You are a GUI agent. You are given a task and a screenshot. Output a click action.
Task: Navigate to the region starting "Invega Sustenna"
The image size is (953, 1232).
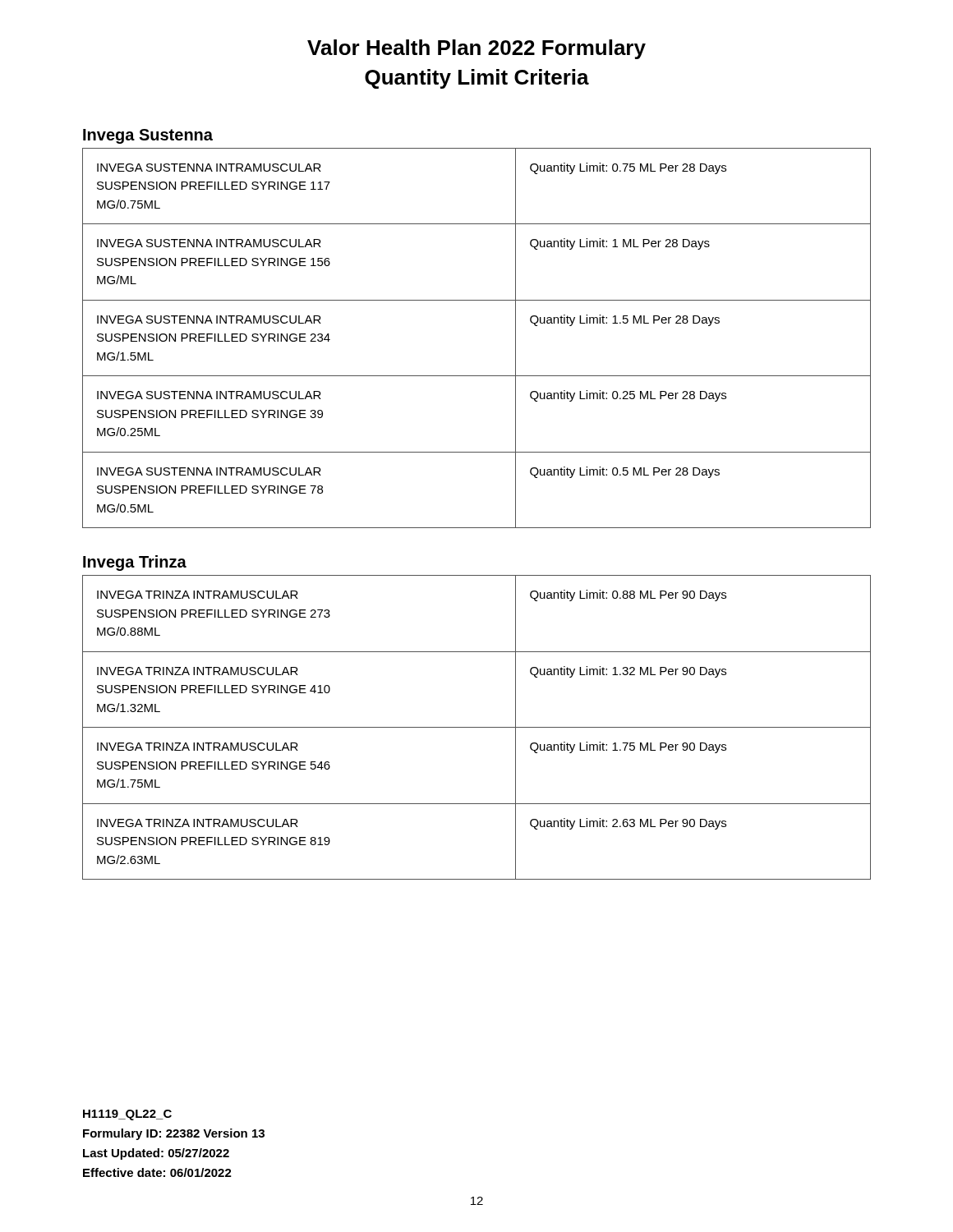tap(147, 135)
